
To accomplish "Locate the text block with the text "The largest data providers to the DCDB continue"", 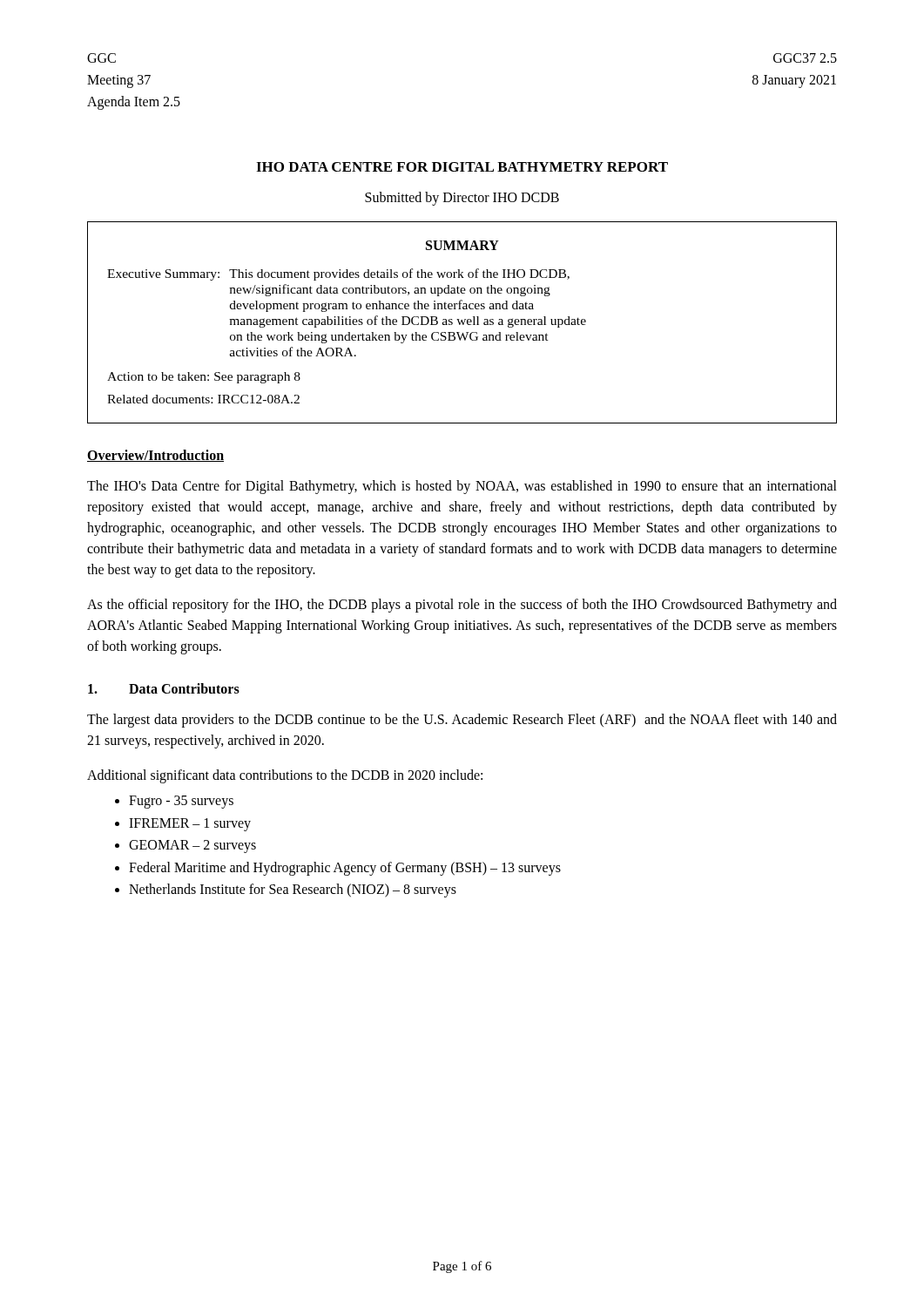I will [462, 730].
